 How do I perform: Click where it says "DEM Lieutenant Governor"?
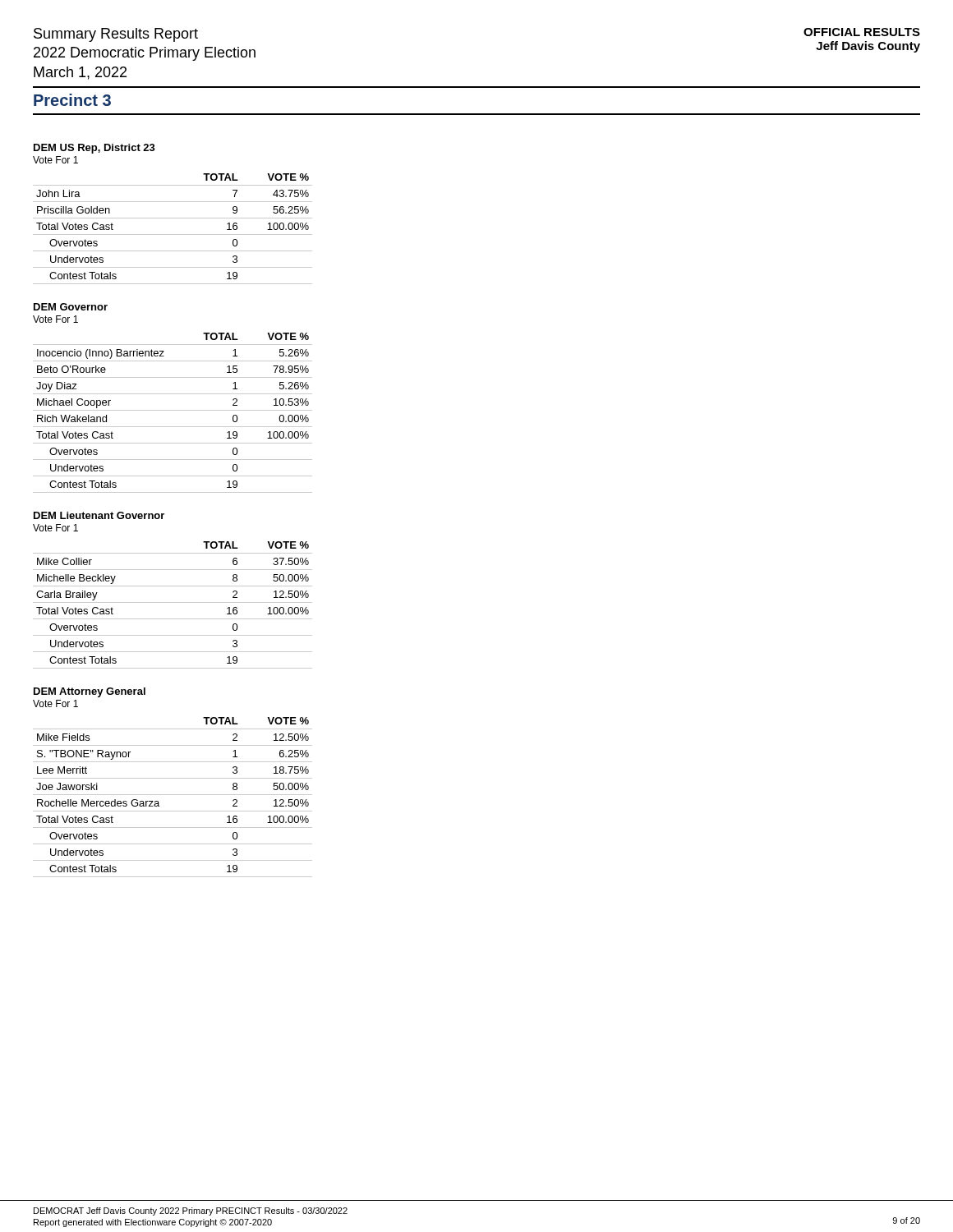pos(99,515)
